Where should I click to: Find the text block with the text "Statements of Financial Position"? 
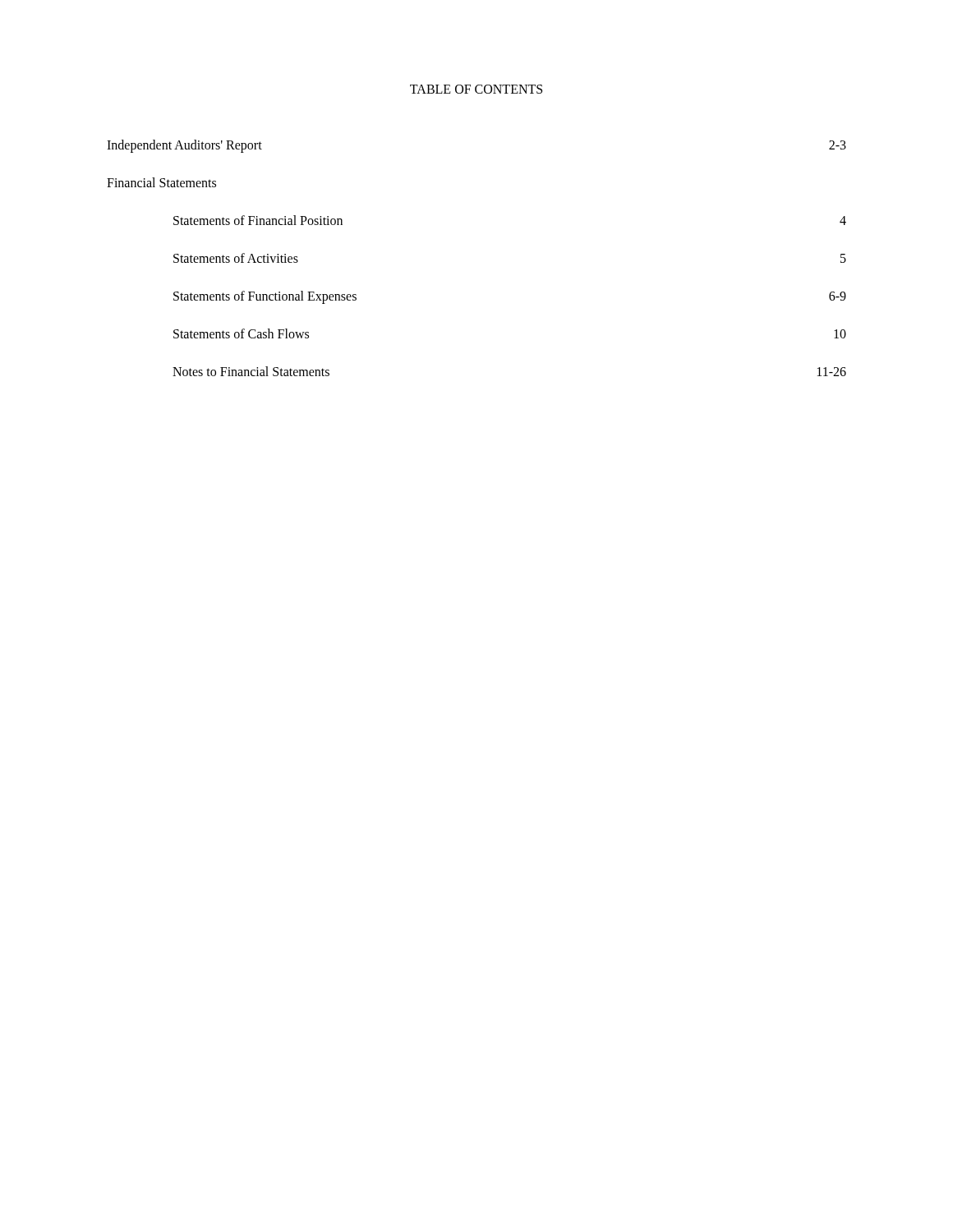pos(251,221)
